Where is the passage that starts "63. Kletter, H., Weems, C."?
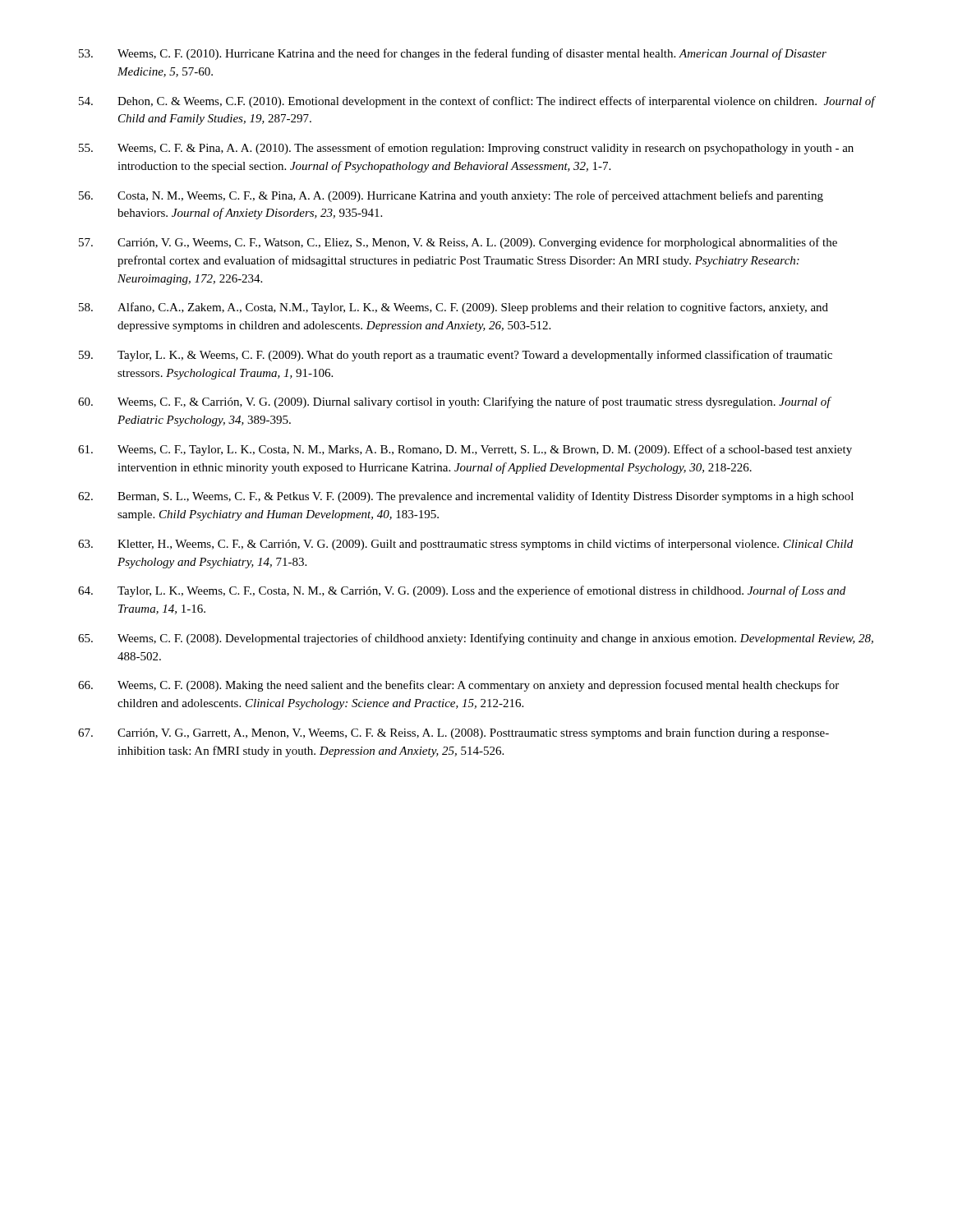 [x=476, y=553]
